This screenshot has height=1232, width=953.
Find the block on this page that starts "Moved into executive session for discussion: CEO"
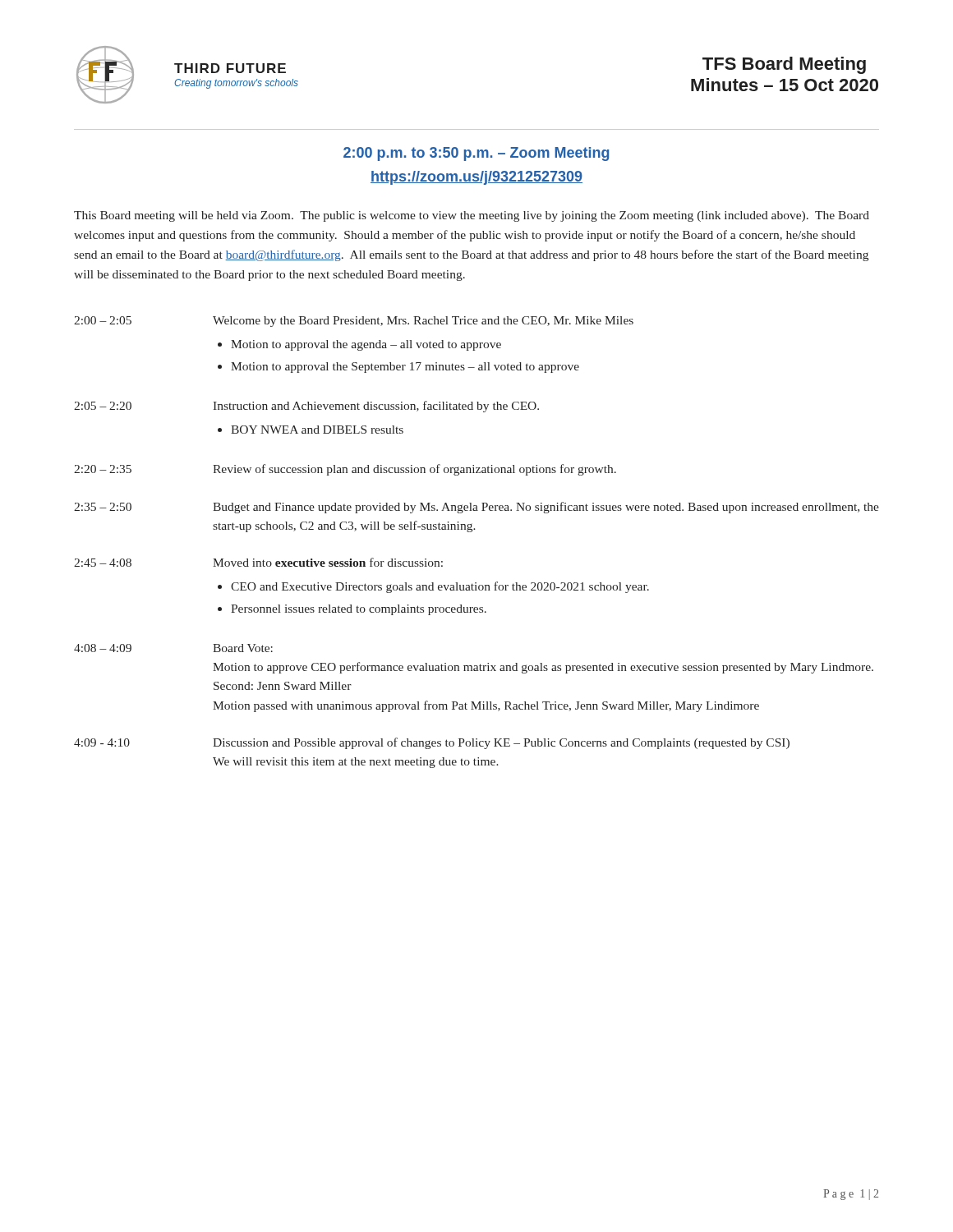point(546,586)
